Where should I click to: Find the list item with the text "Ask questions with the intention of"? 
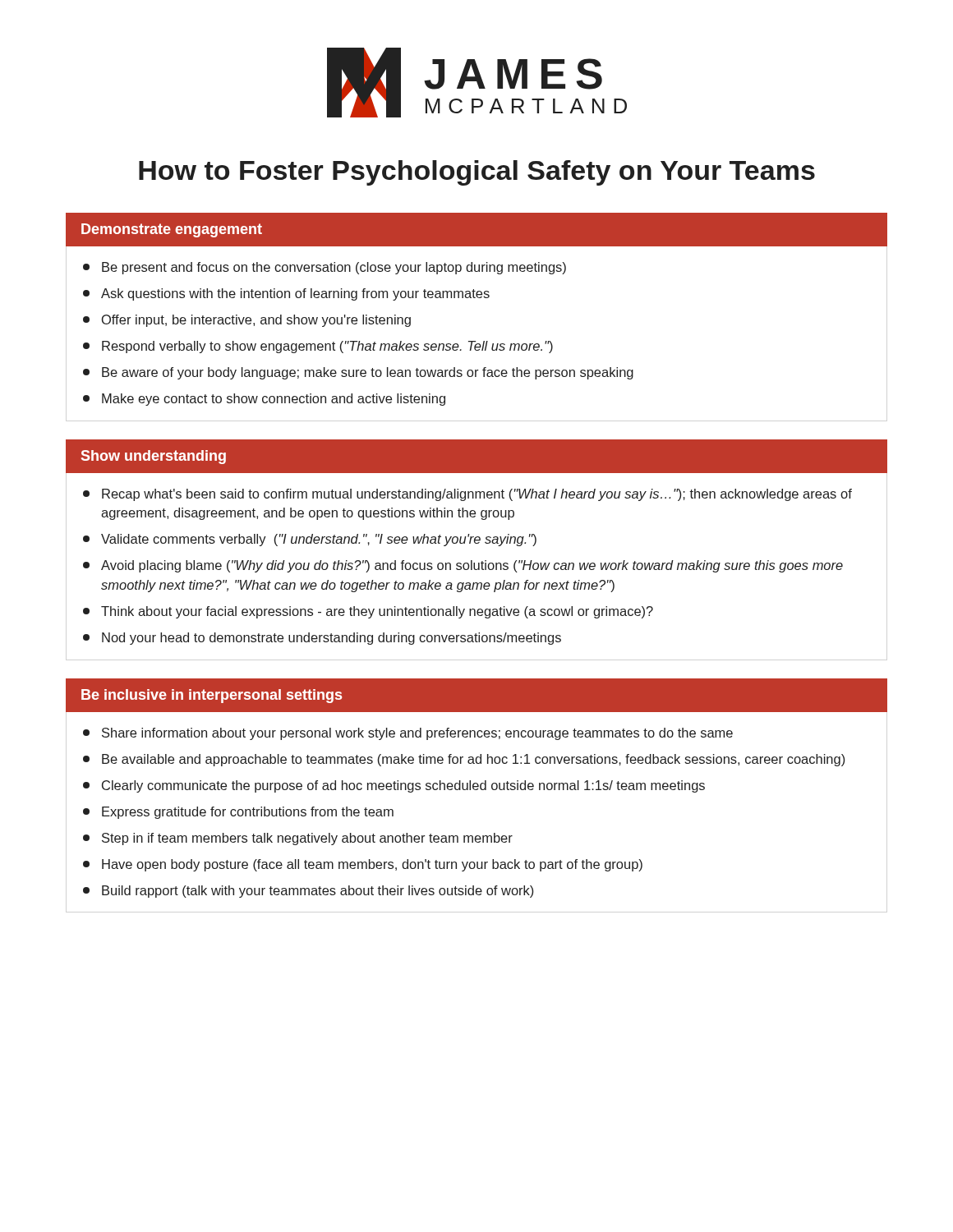[x=286, y=294]
